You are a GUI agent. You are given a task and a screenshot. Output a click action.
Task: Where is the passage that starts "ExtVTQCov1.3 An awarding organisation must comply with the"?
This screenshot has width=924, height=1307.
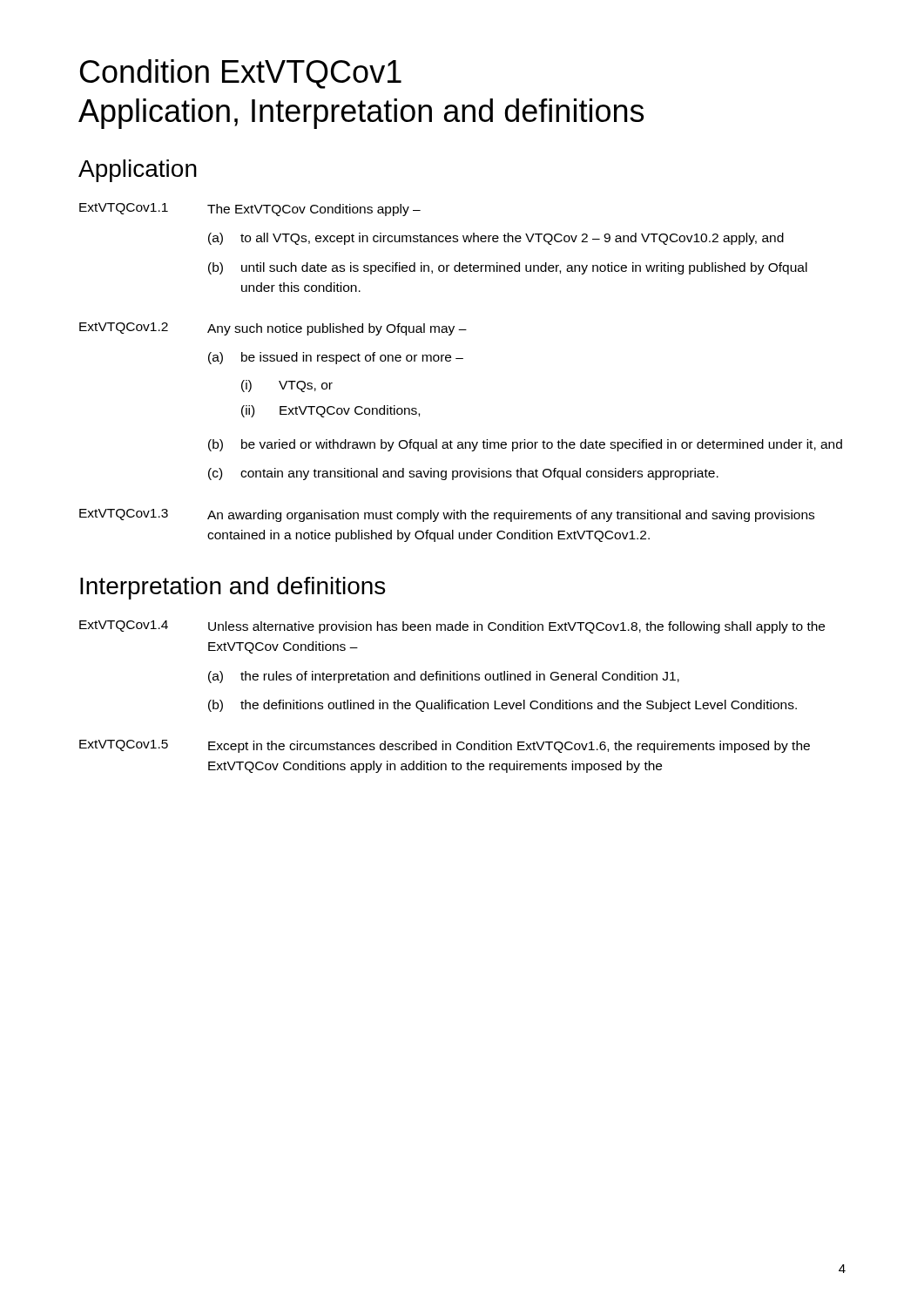pos(462,524)
